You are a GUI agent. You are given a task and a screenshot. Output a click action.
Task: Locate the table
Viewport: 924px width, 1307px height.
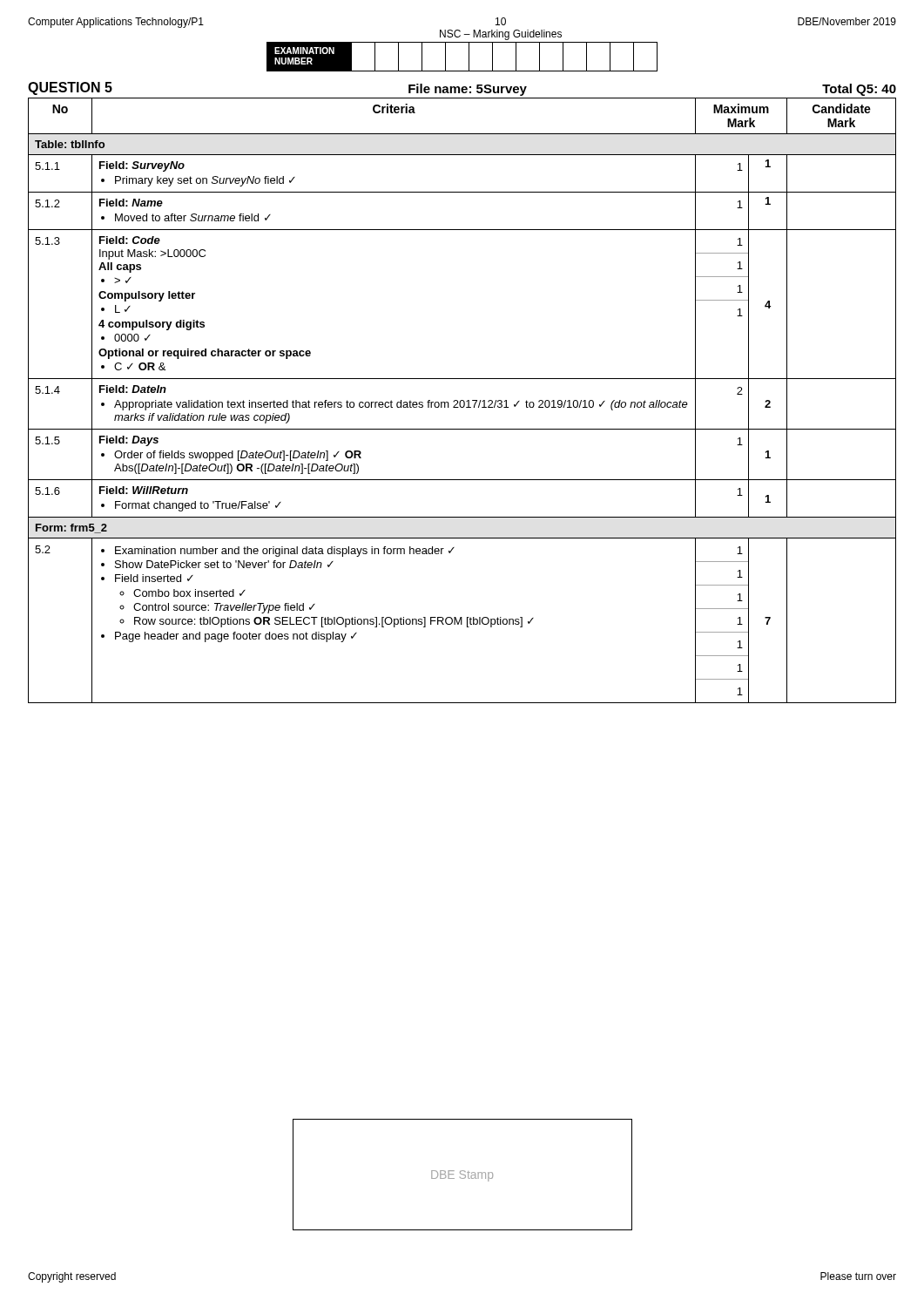(x=462, y=400)
